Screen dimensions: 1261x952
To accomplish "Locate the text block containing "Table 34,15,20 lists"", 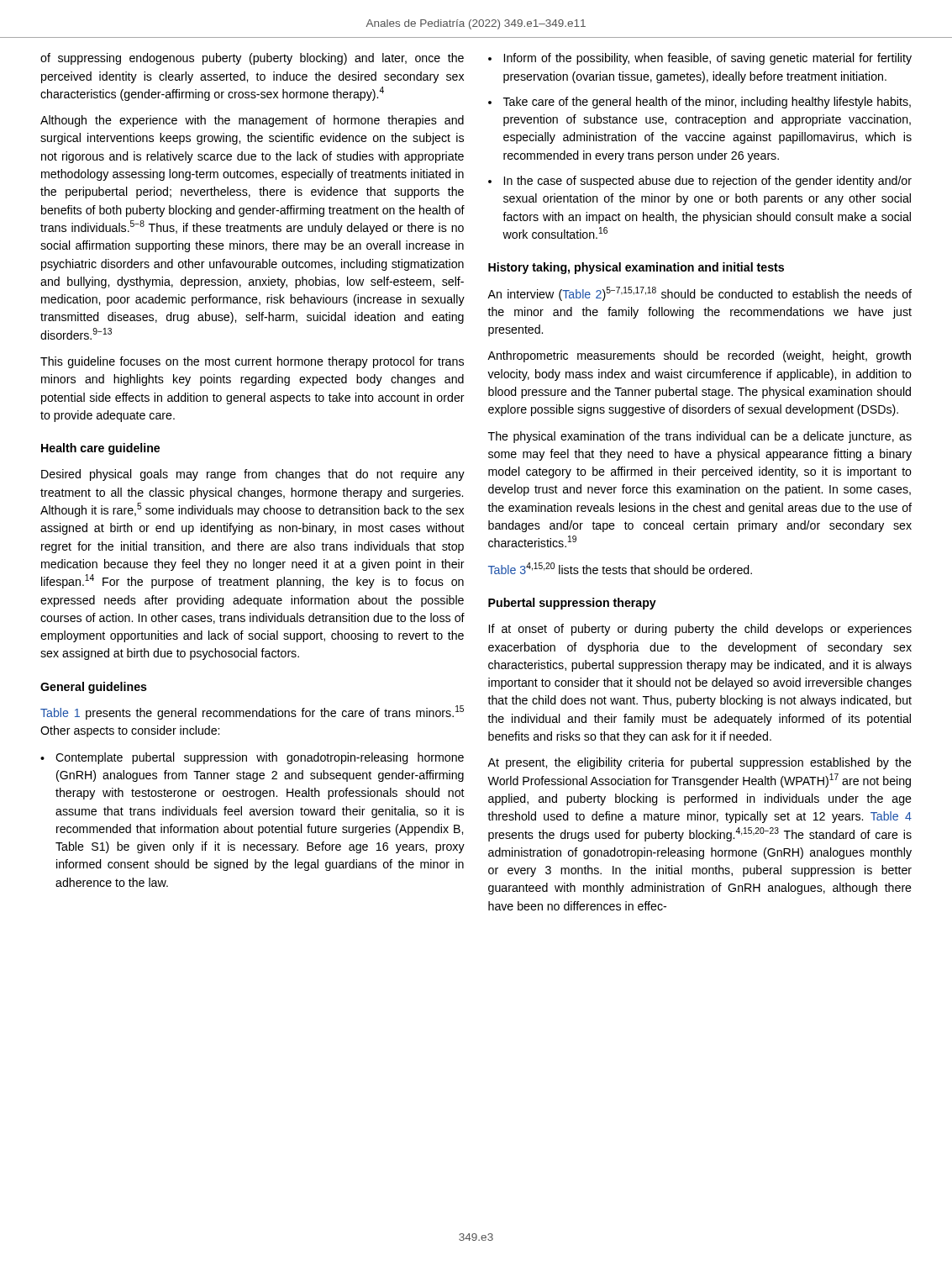I will (x=700, y=570).
